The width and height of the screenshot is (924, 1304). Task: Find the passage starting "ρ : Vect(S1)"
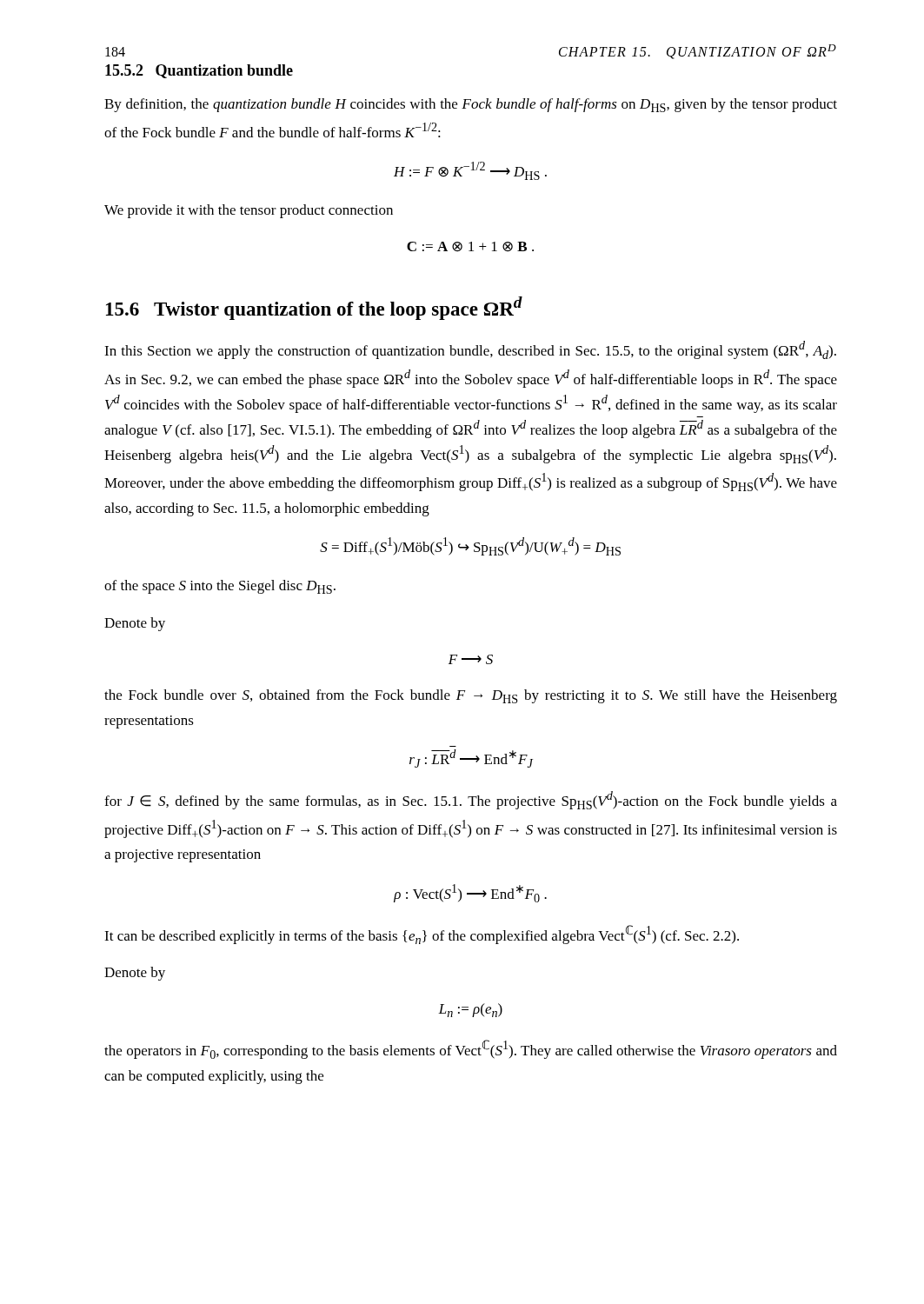471,893
